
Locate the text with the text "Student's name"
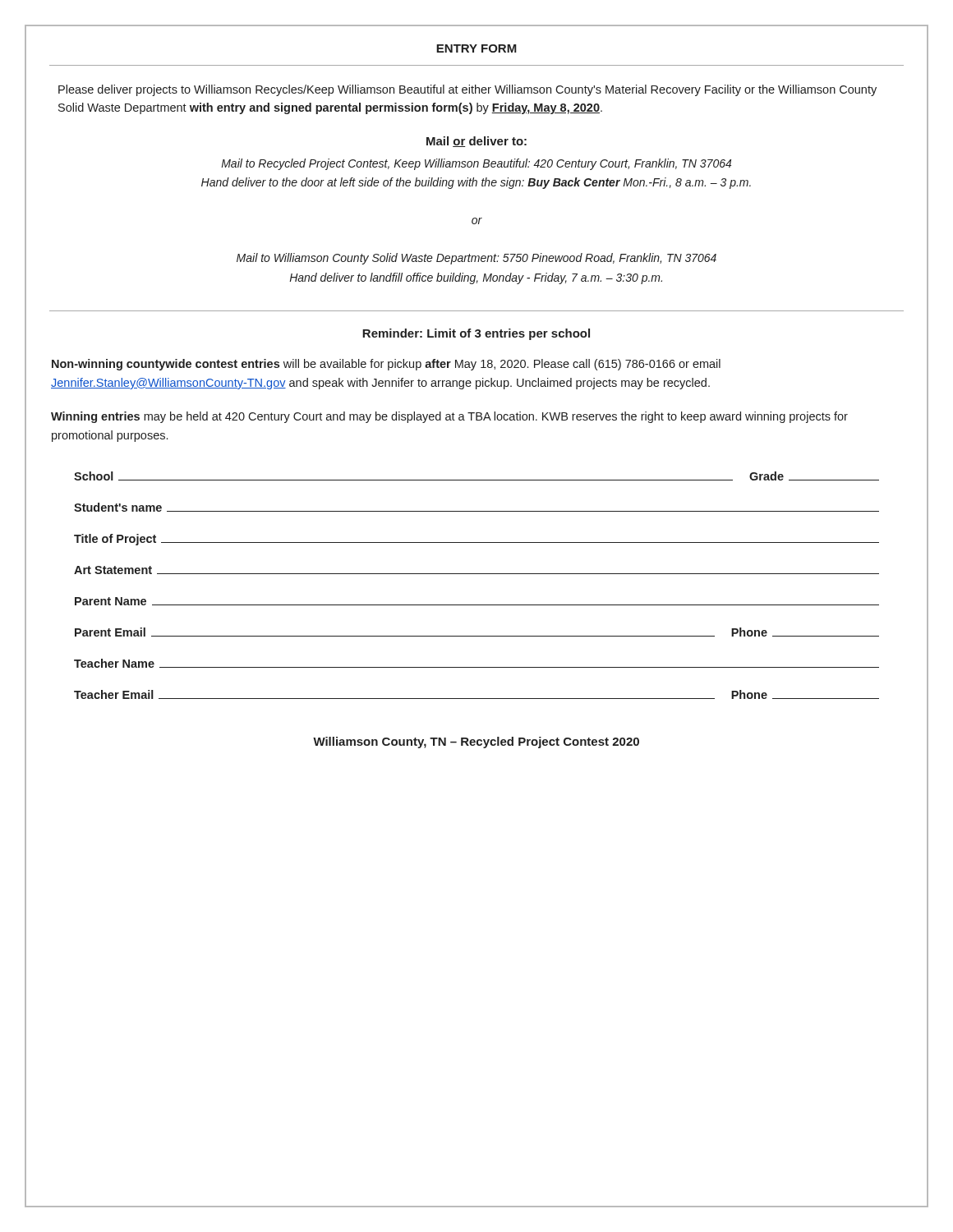[x=476, y=508]
